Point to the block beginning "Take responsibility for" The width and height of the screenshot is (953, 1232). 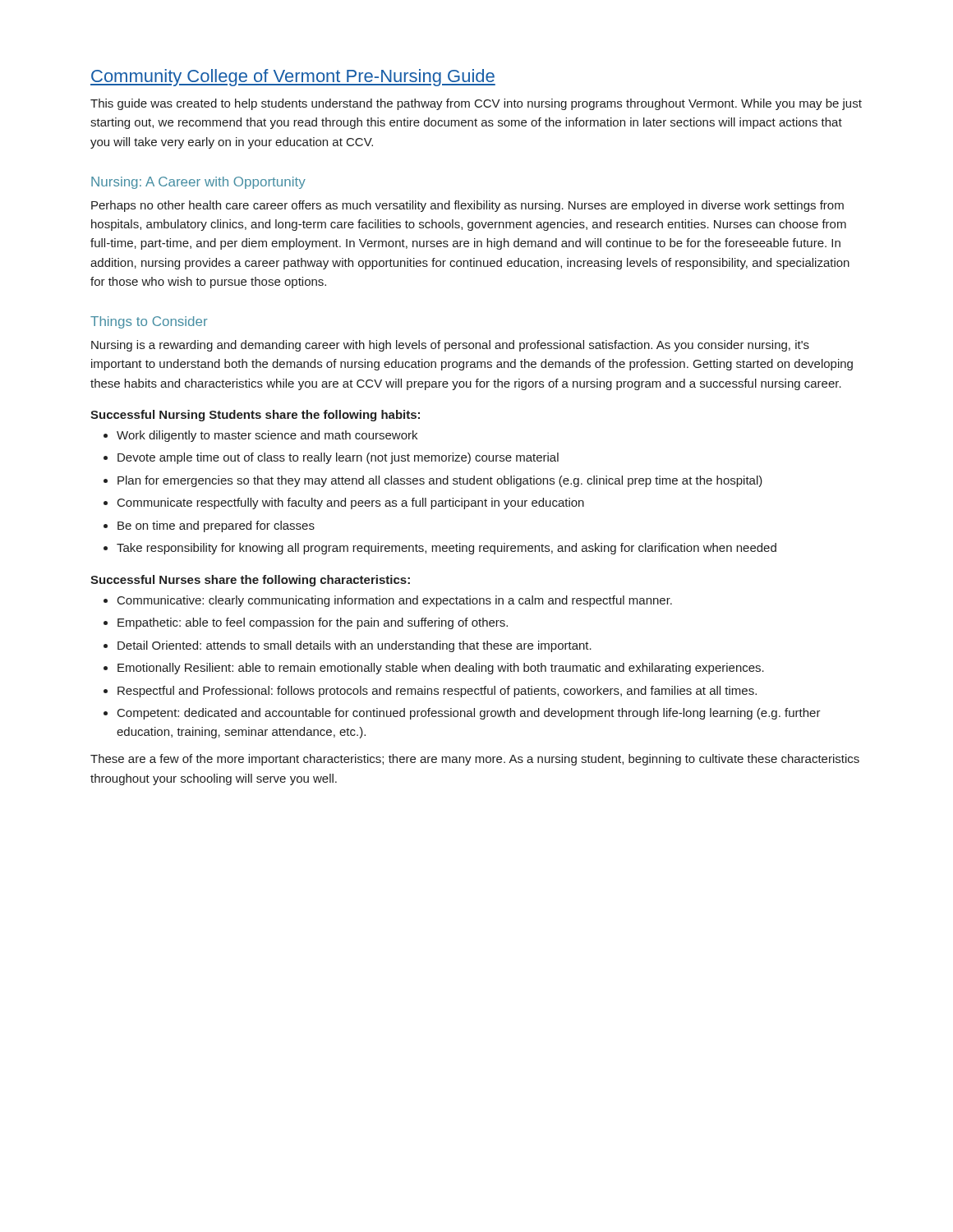coord(447,548)
